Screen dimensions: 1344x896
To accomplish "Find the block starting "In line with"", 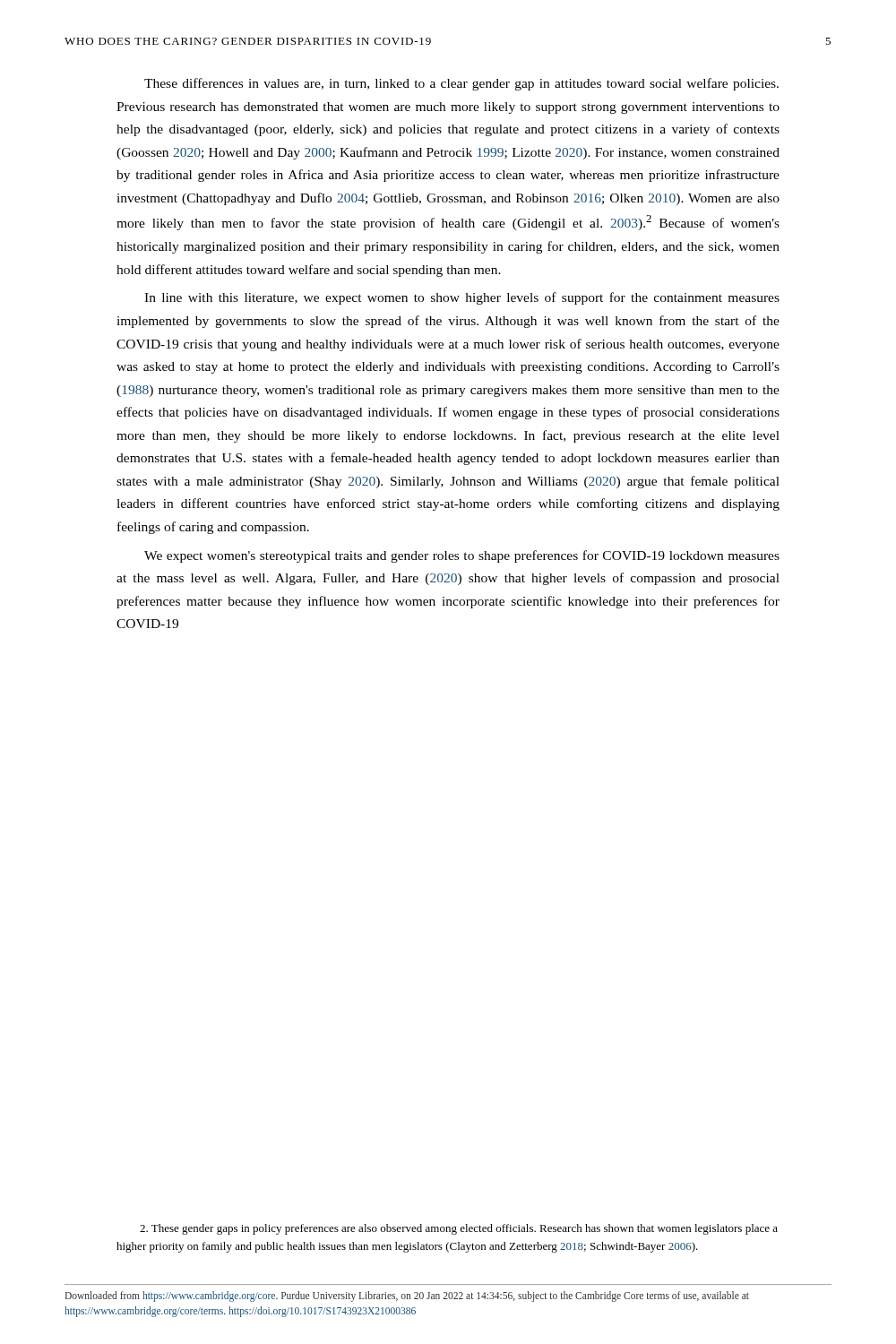I will click(x=448, y=412).
